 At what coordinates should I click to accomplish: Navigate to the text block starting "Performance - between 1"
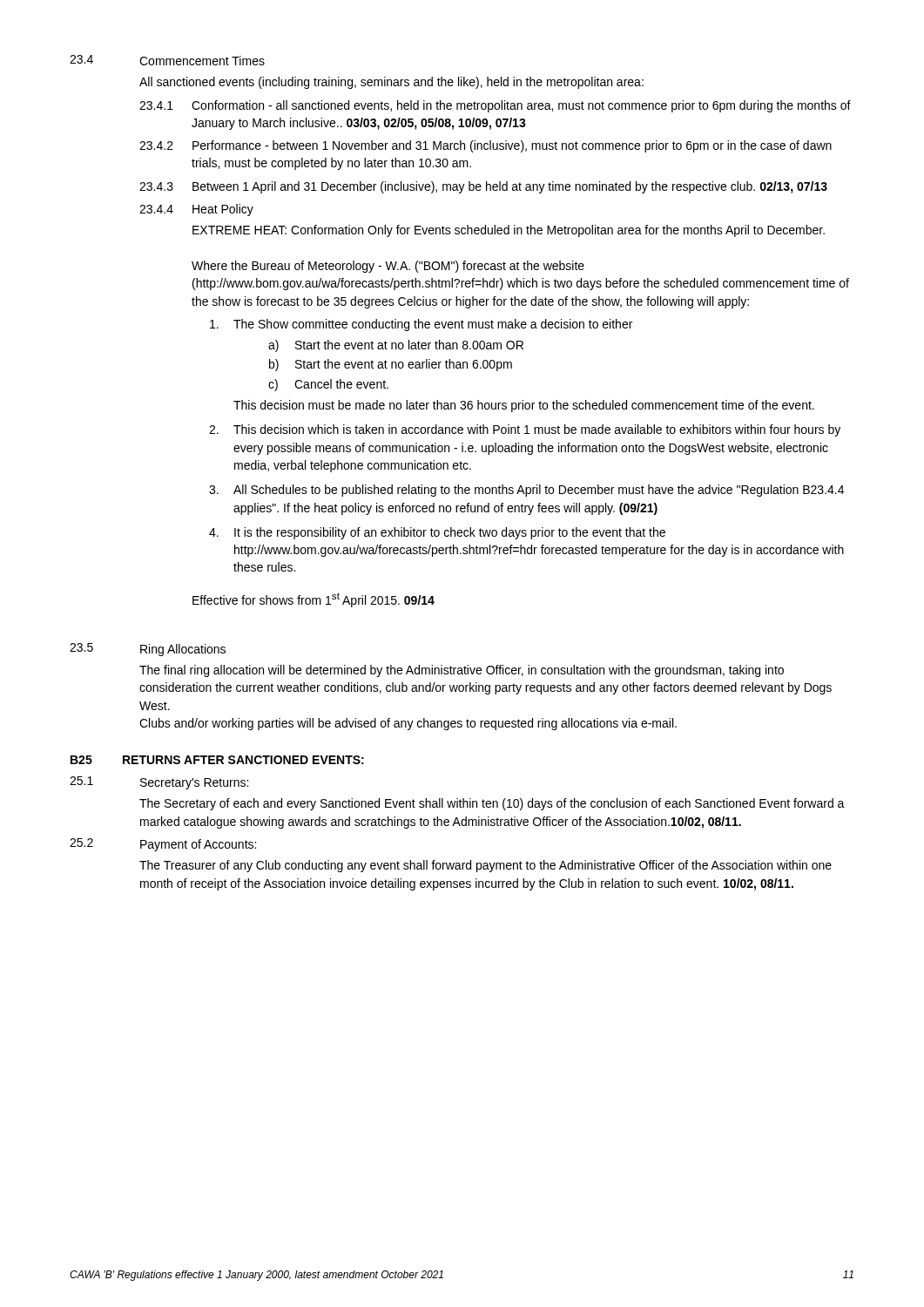(x=512, y=154)
